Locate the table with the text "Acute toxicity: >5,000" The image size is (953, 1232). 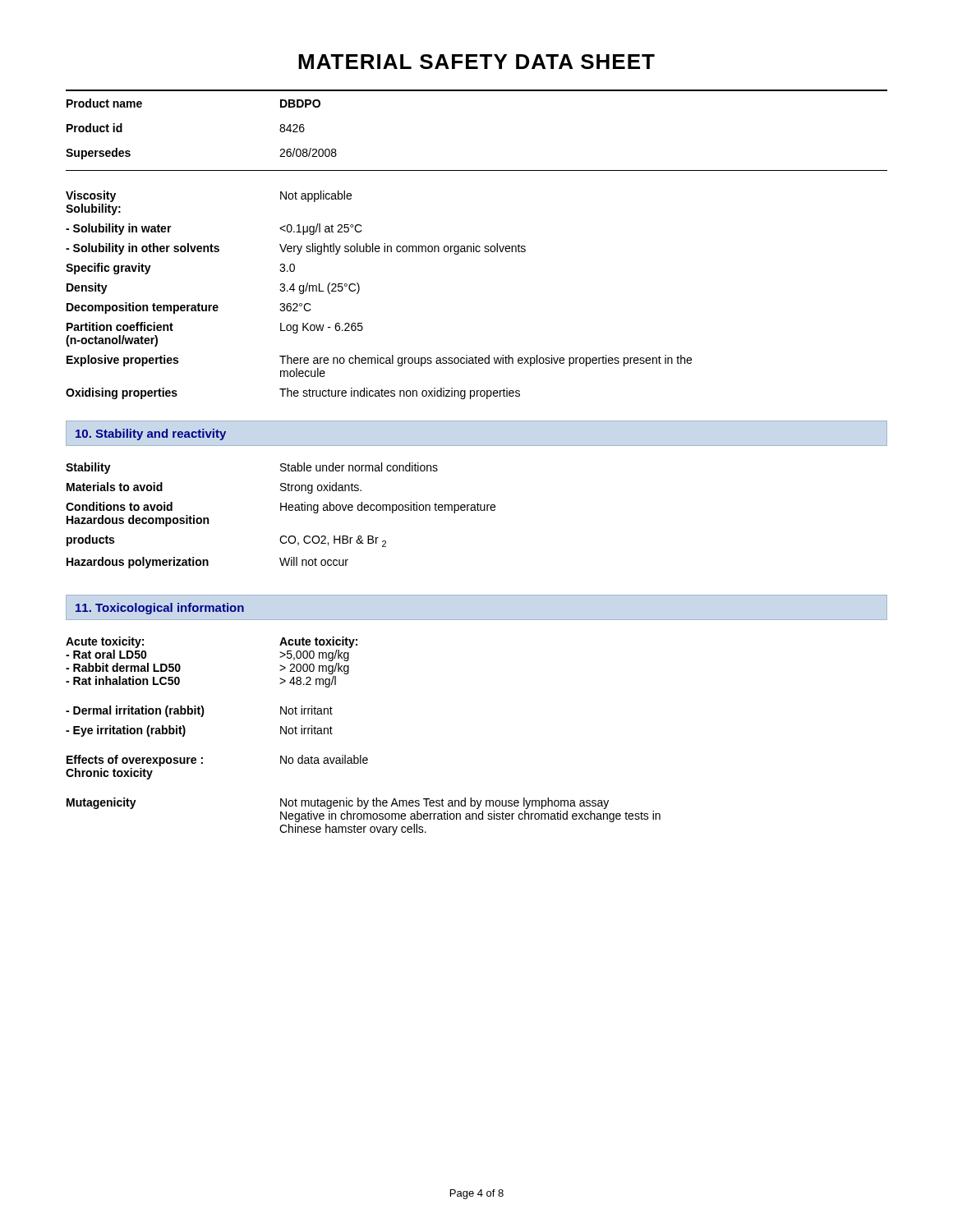pos(476,735)
